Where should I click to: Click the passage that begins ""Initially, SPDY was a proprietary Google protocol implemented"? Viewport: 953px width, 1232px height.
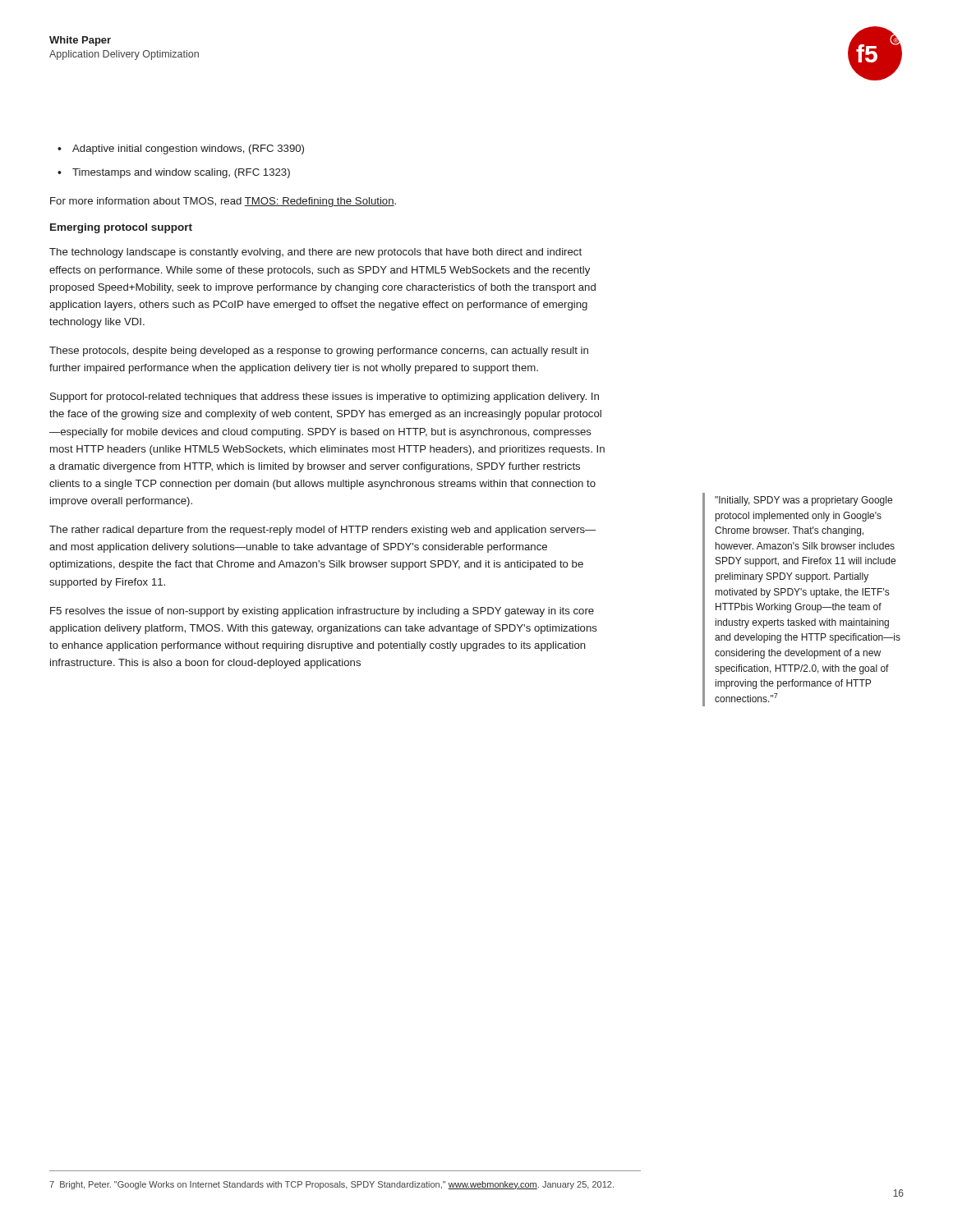(808, 599)
